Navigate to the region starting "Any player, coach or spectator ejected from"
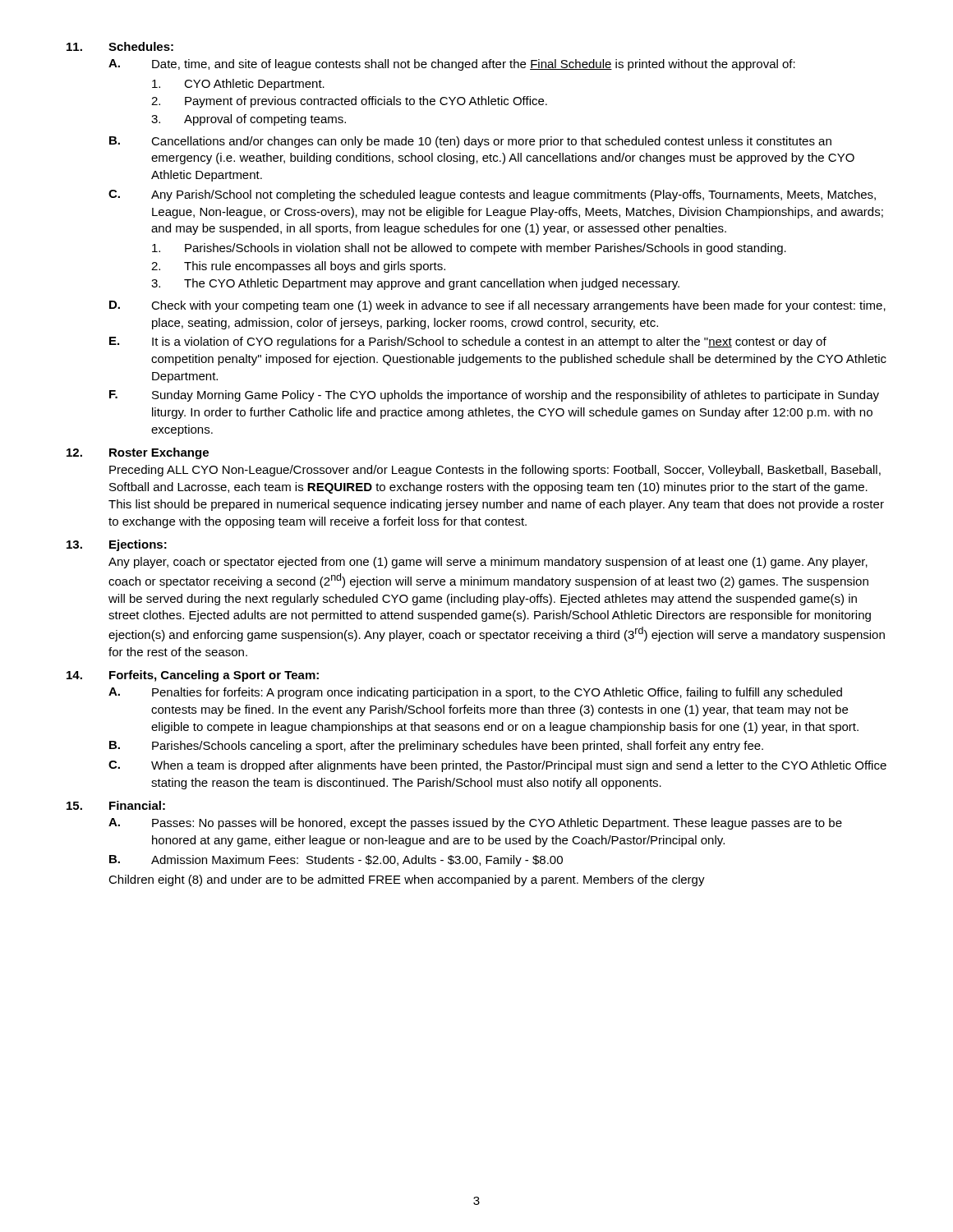 [497, 606]
